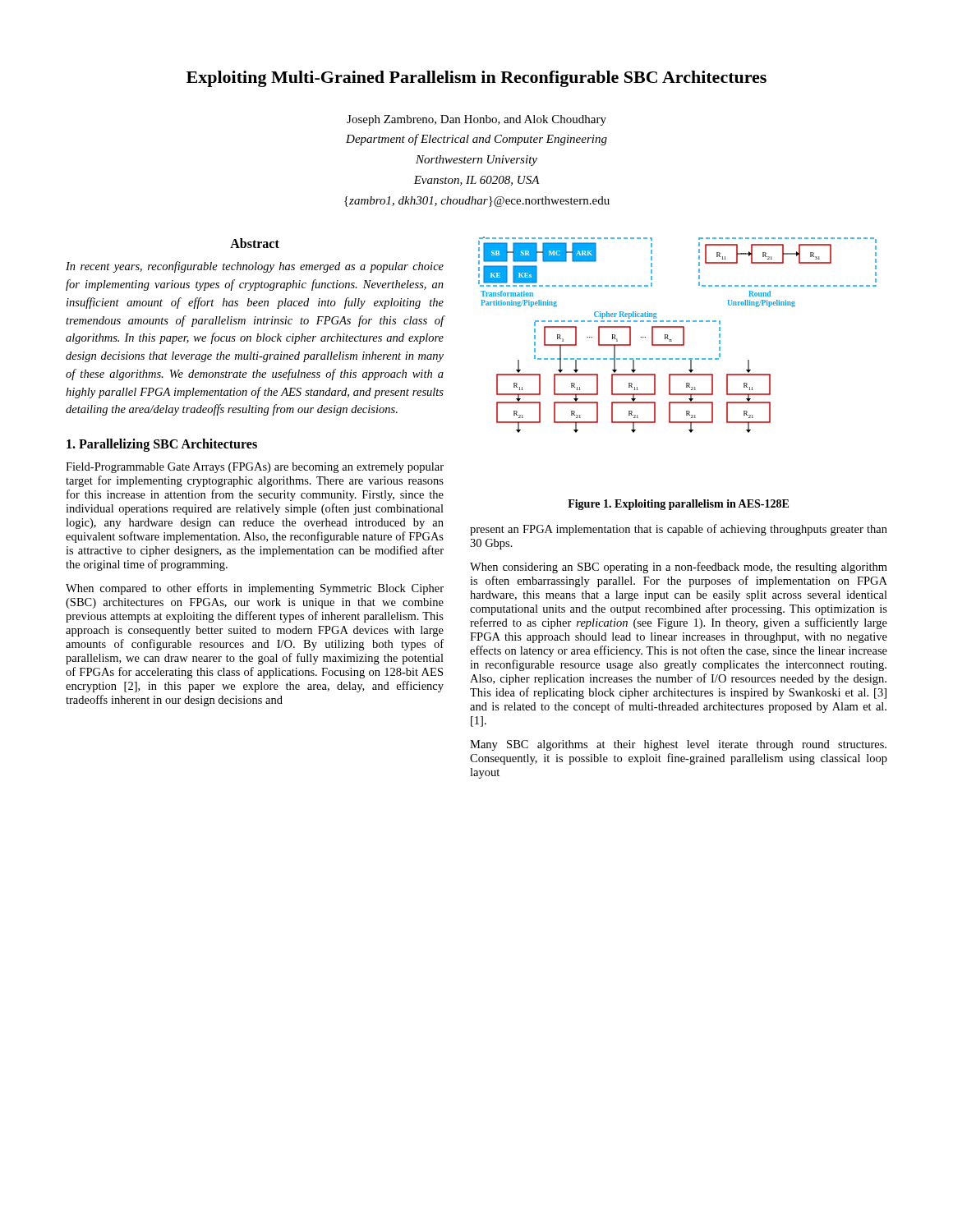
Task: Point to the block beginning "Many SBC algorithms at their highest level"
Action: pos(679,758)
